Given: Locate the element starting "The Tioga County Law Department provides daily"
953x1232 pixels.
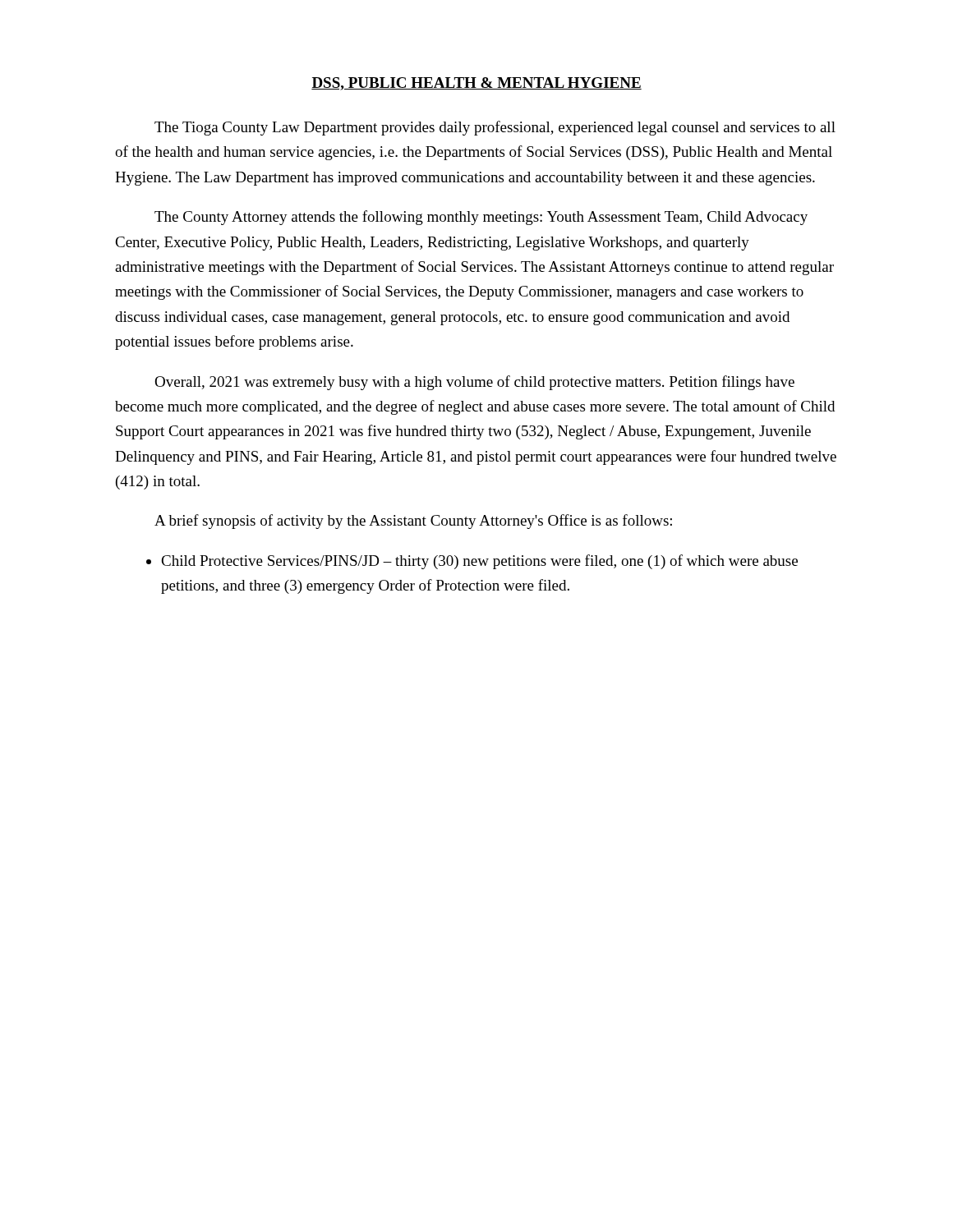Looking at the screenshot, I should pyautogui.click(x=475, y=152).
